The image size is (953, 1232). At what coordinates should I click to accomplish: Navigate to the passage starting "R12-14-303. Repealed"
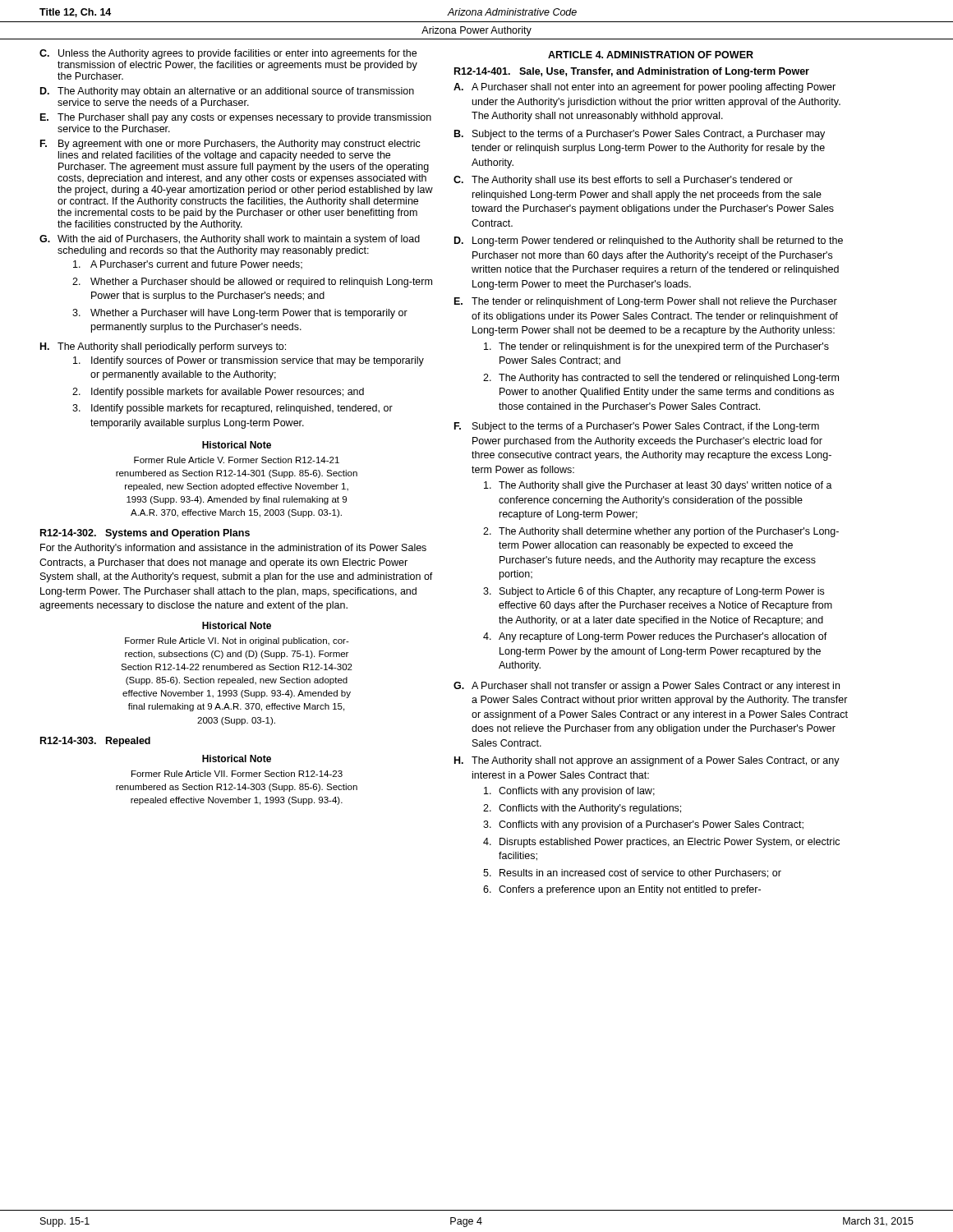tap(95, 741)
